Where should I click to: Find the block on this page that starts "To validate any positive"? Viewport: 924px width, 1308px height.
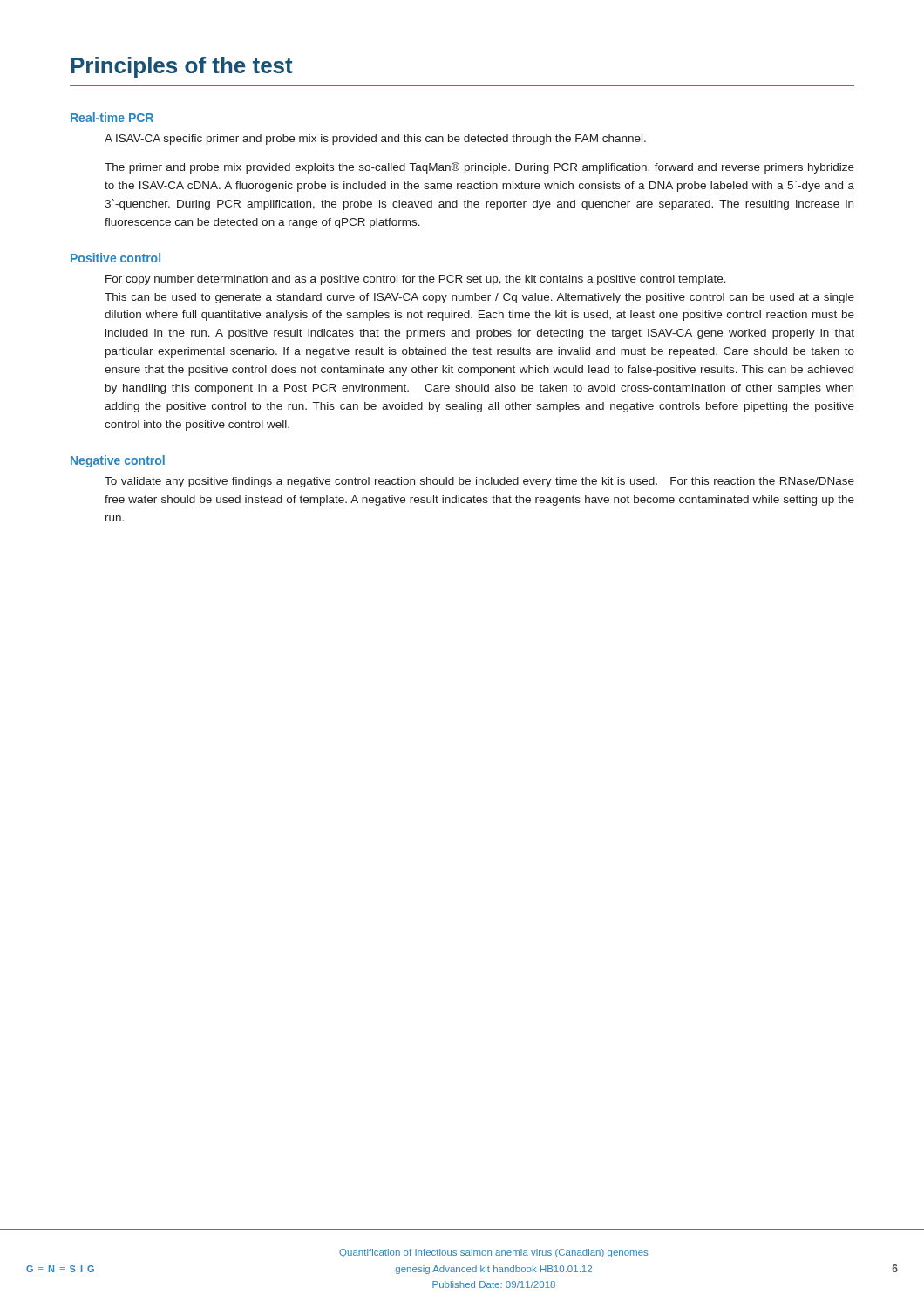coord(479,499)
